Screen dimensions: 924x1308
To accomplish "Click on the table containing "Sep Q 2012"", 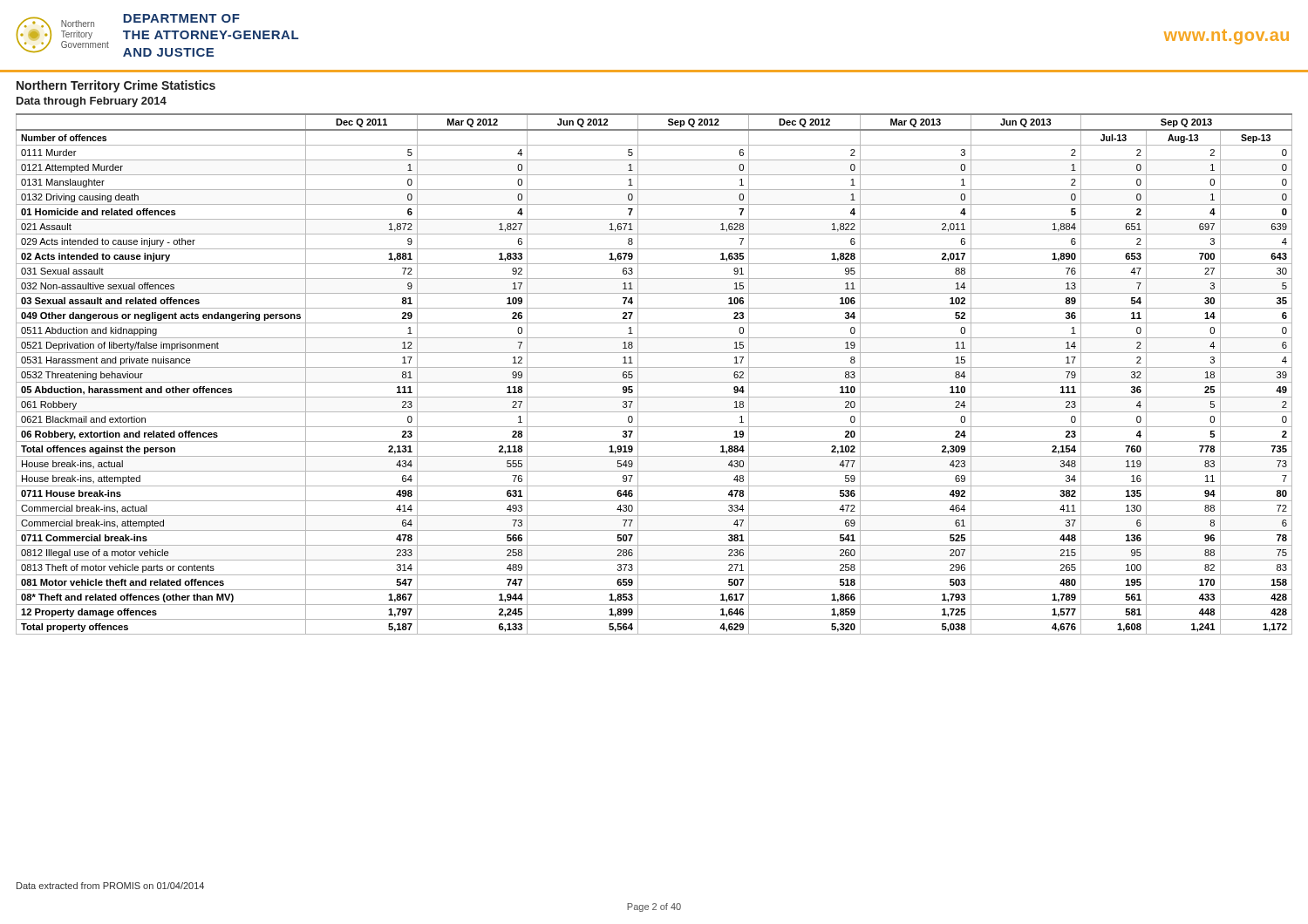I will [654, 374].
